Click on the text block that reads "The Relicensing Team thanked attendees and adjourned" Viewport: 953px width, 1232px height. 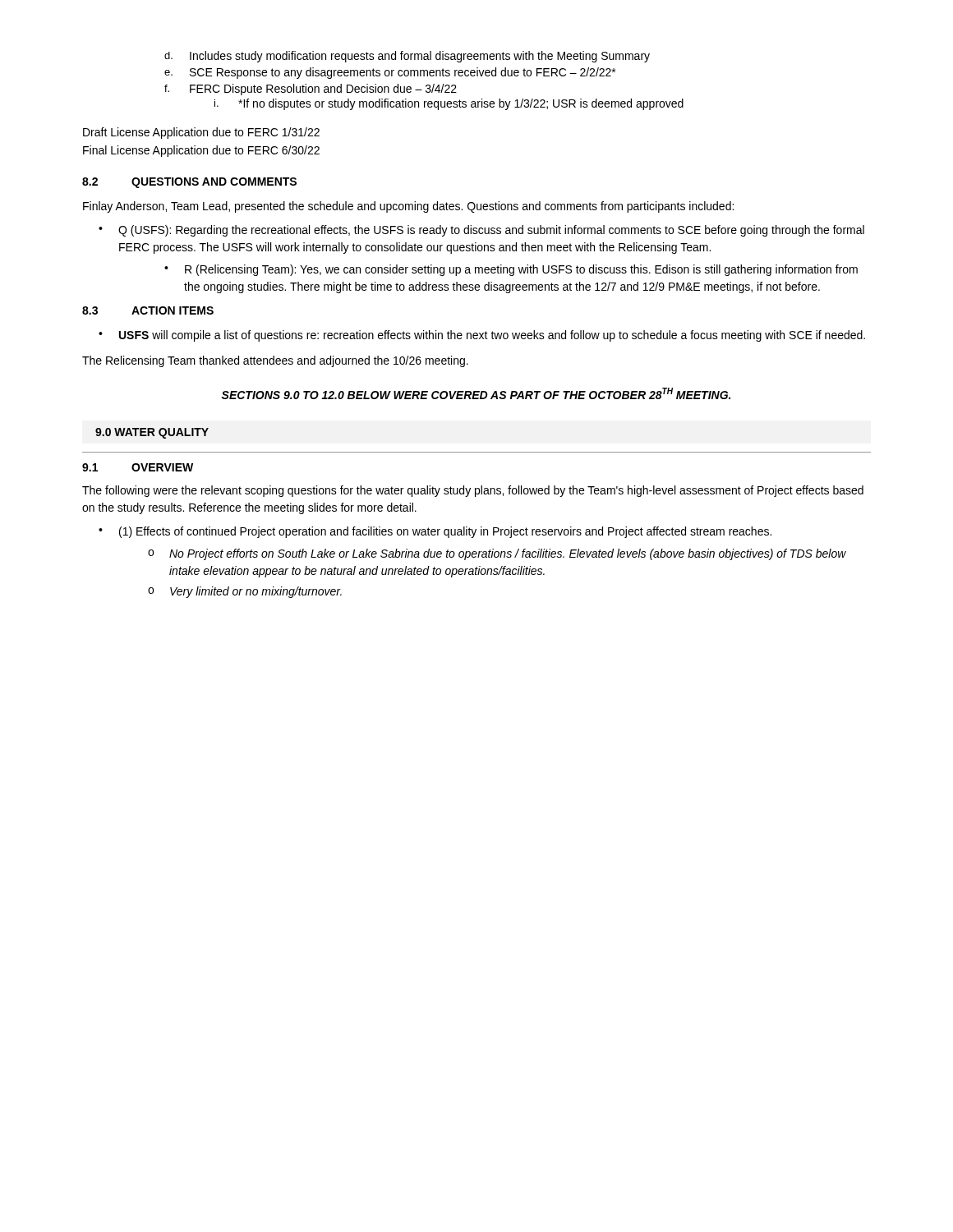click(x=275, y=360)
